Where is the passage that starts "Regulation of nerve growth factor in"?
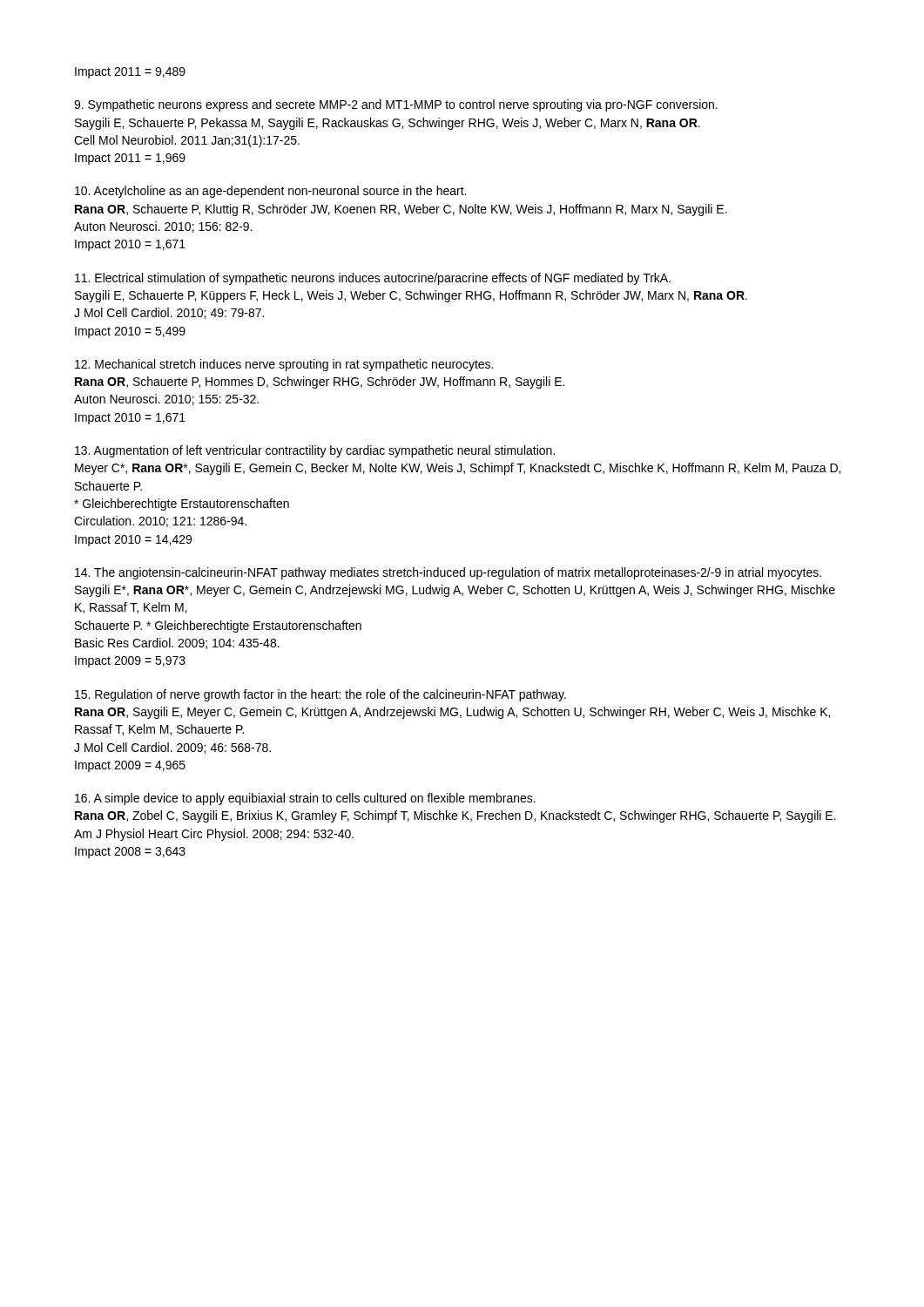The width and height of the screenshot is (924, 1307). coord(320,695)
